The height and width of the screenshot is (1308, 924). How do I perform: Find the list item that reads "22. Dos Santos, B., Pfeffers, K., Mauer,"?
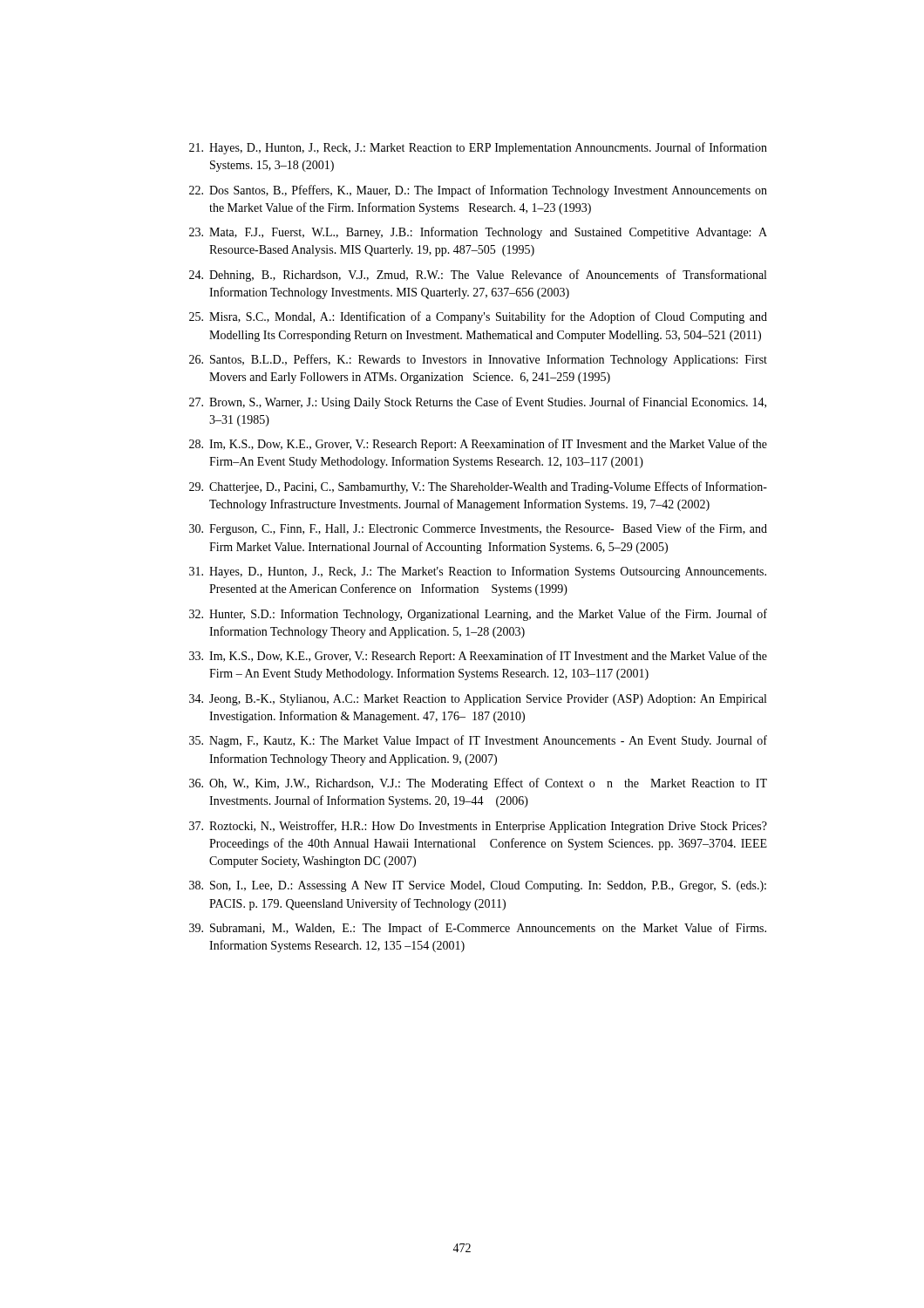click(471, 200)
